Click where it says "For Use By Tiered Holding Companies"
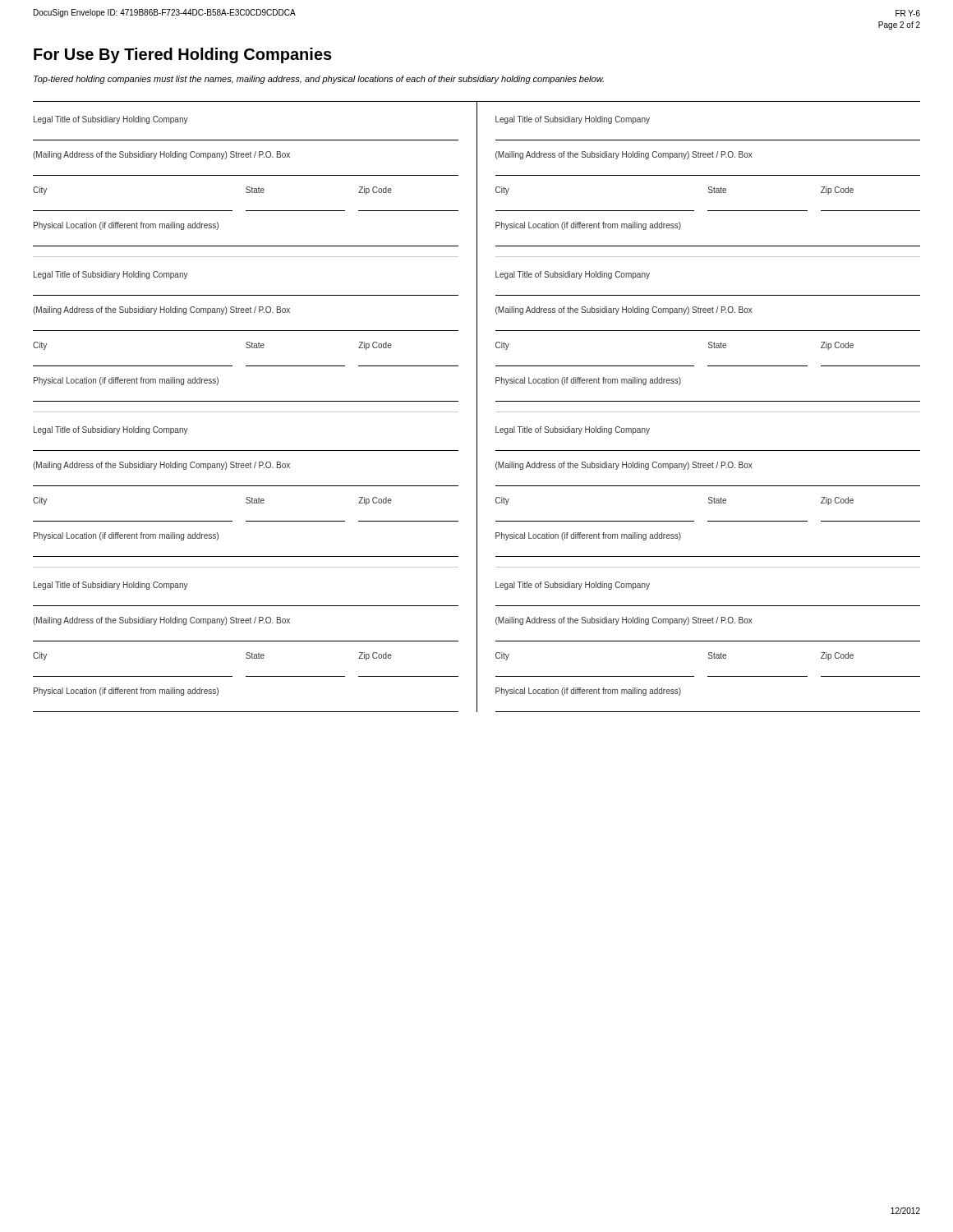Image resolution: width=953 pixels, height=1232 pixels. [182, 54]
